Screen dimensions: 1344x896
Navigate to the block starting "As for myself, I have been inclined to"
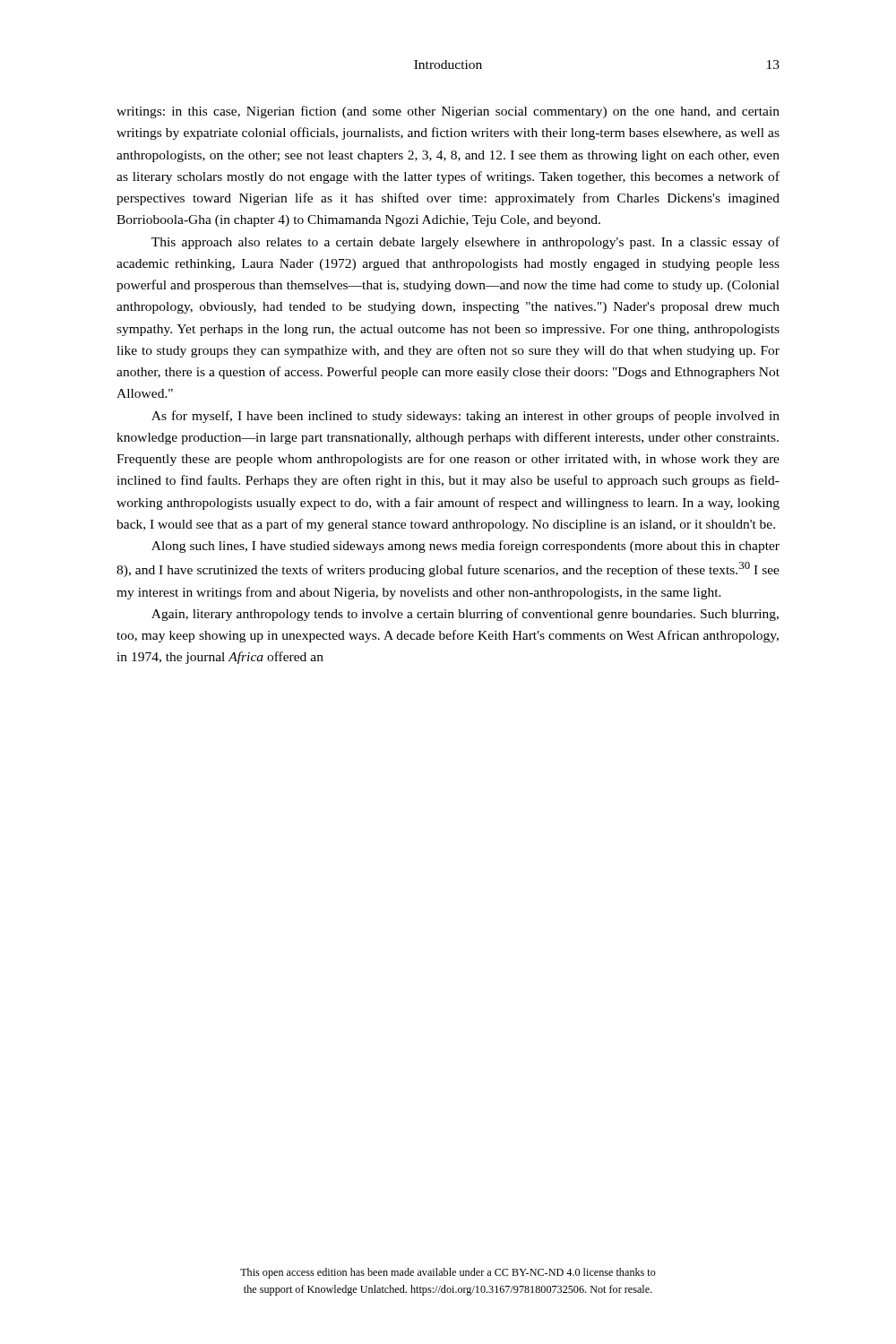[x=448, y=469]
